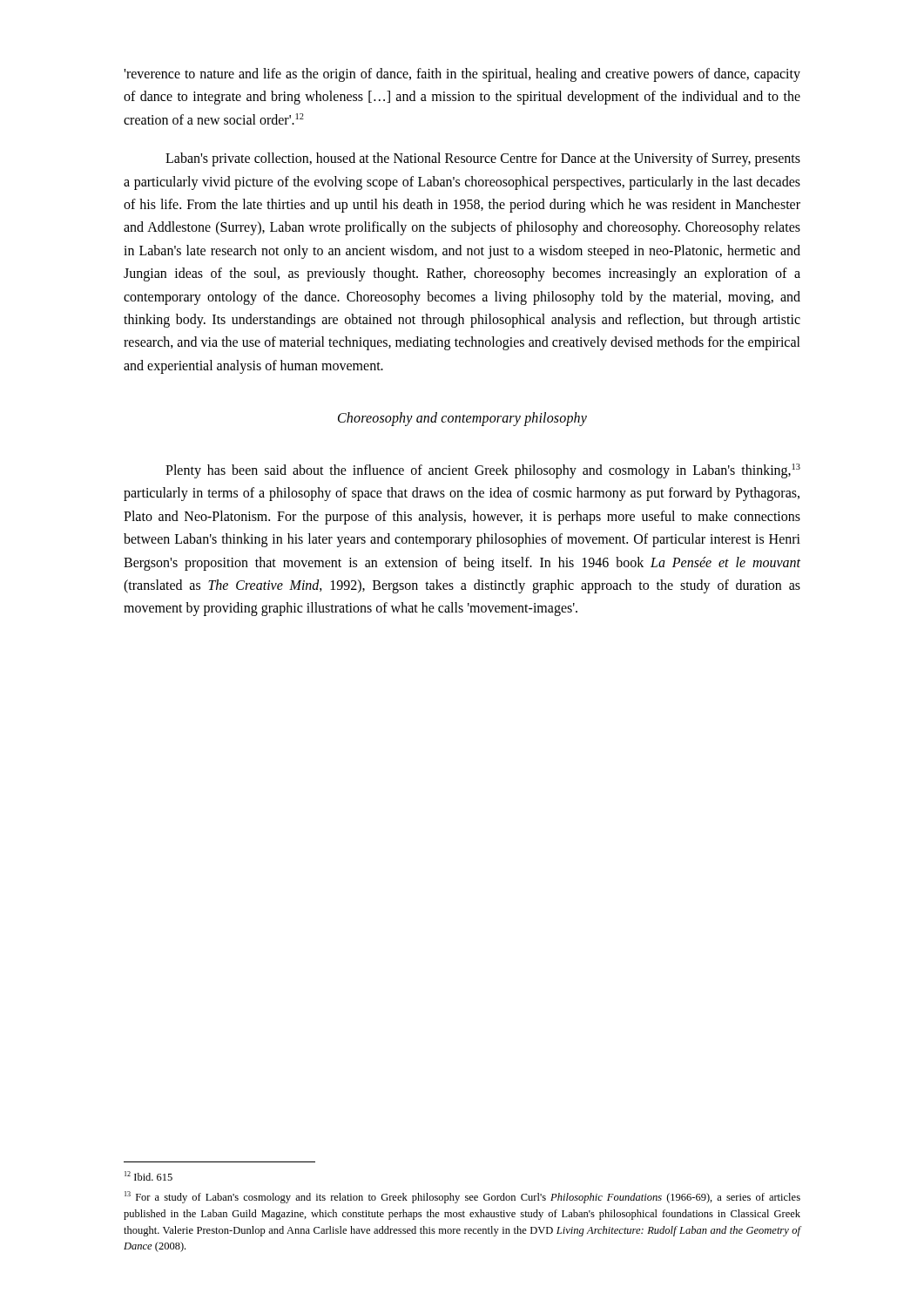The height and width of the screenshot is (1307, 924).
Task: Locate the text "12 Ibid. 615"
Action: coord(148,1177)
